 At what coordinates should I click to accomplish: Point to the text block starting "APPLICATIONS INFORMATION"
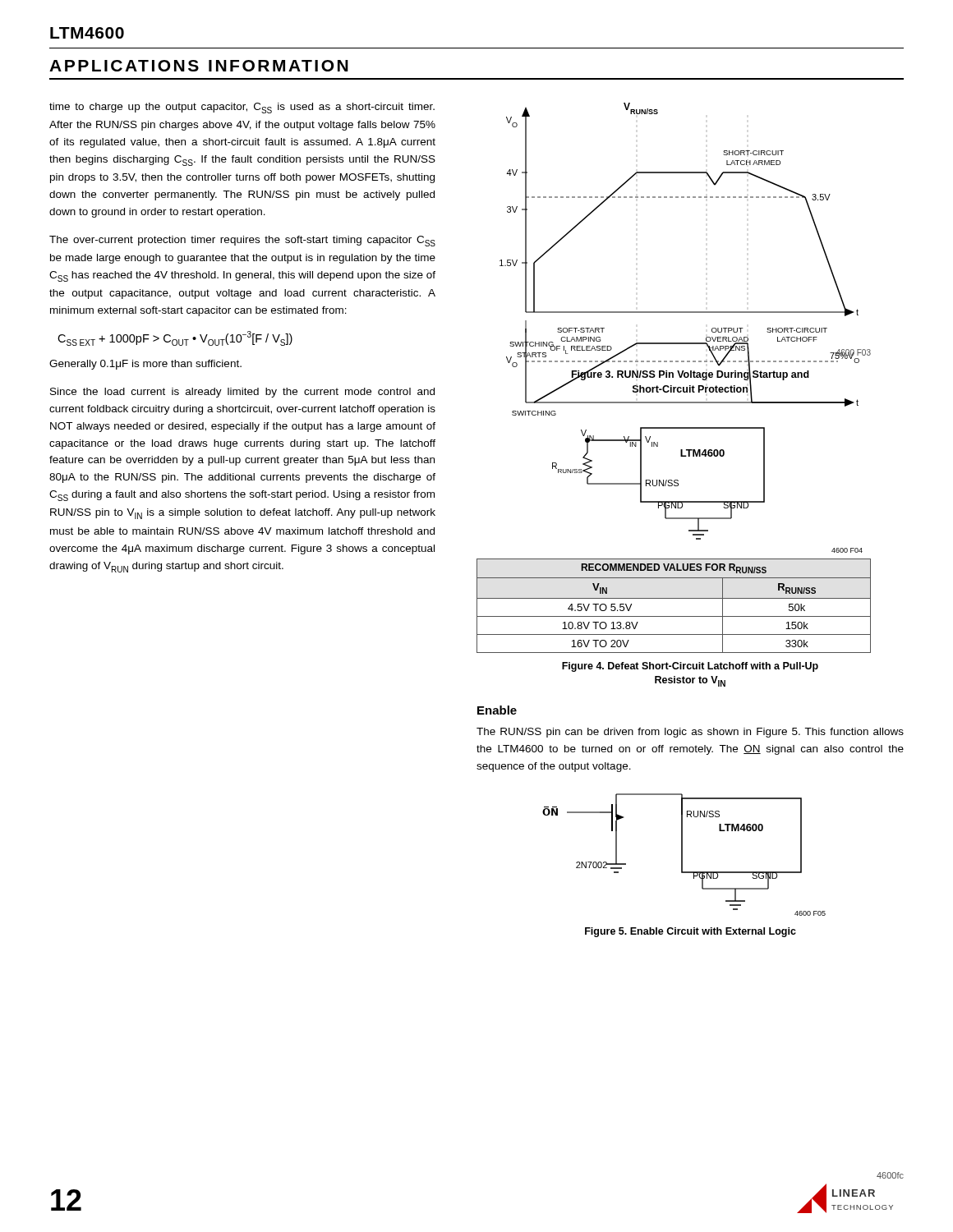pyautogui.click(x=476, y=68)
